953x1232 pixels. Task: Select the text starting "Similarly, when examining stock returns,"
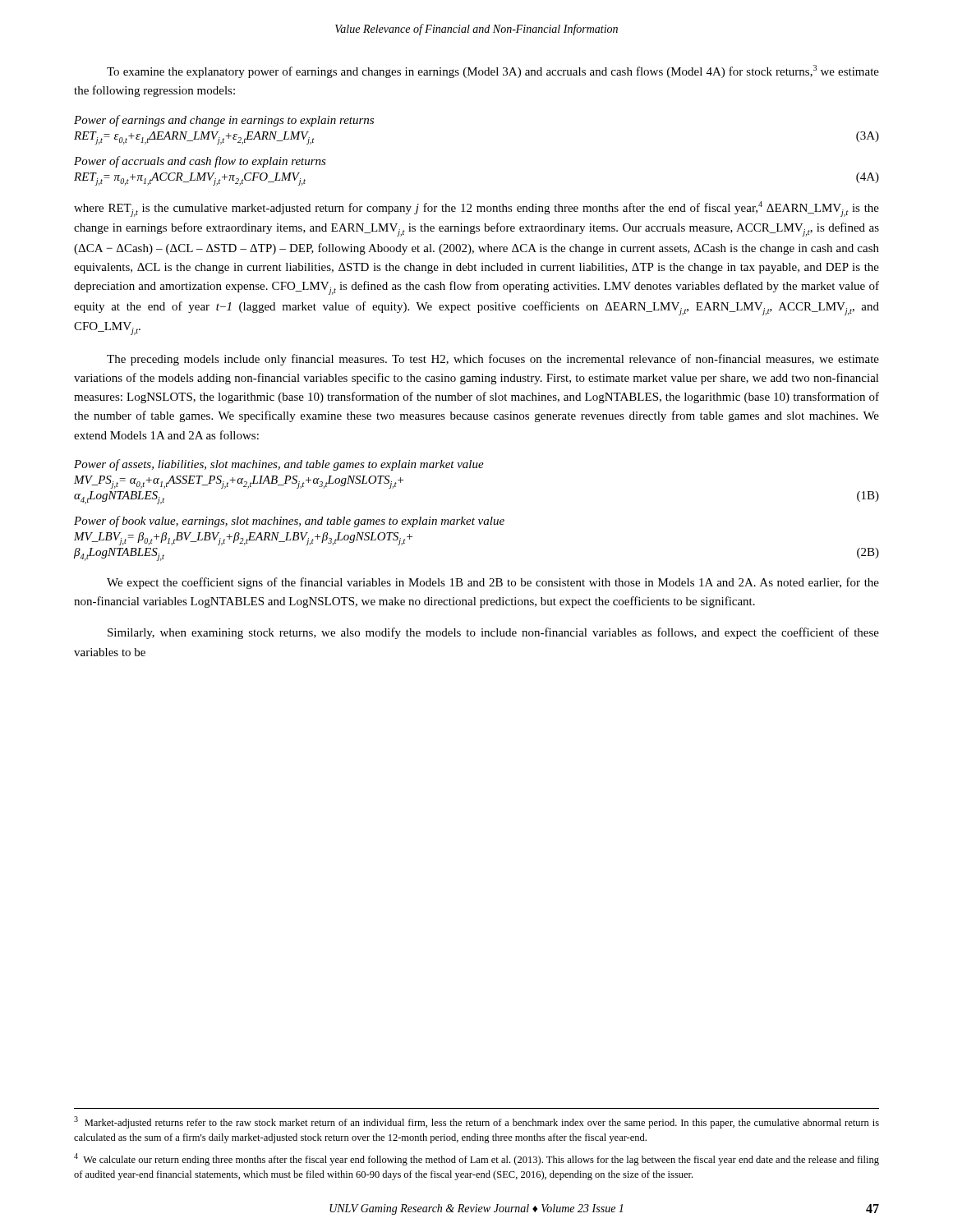click(x=476, y=643)
